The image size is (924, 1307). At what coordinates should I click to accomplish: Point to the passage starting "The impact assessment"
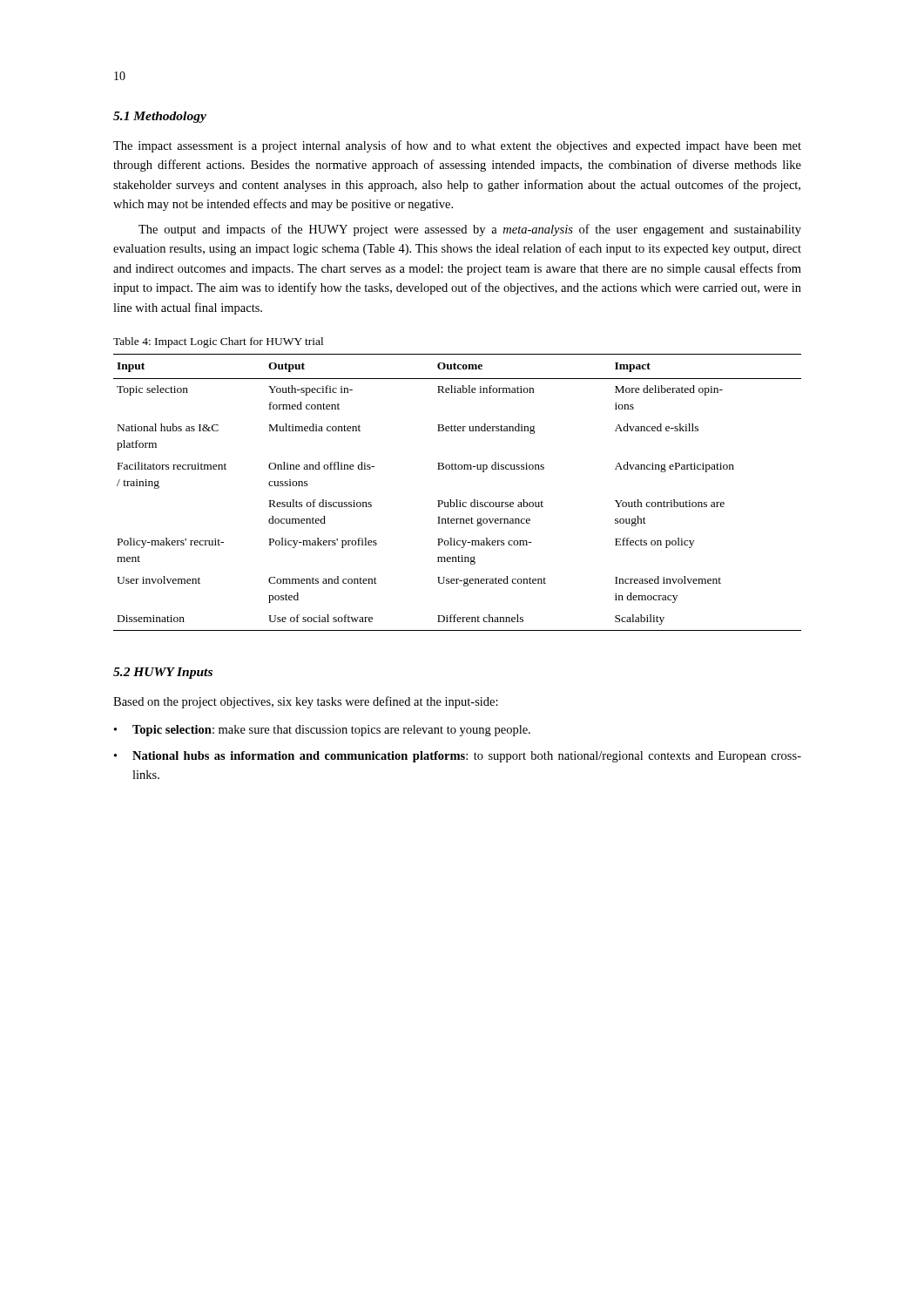tap(457, 227)
